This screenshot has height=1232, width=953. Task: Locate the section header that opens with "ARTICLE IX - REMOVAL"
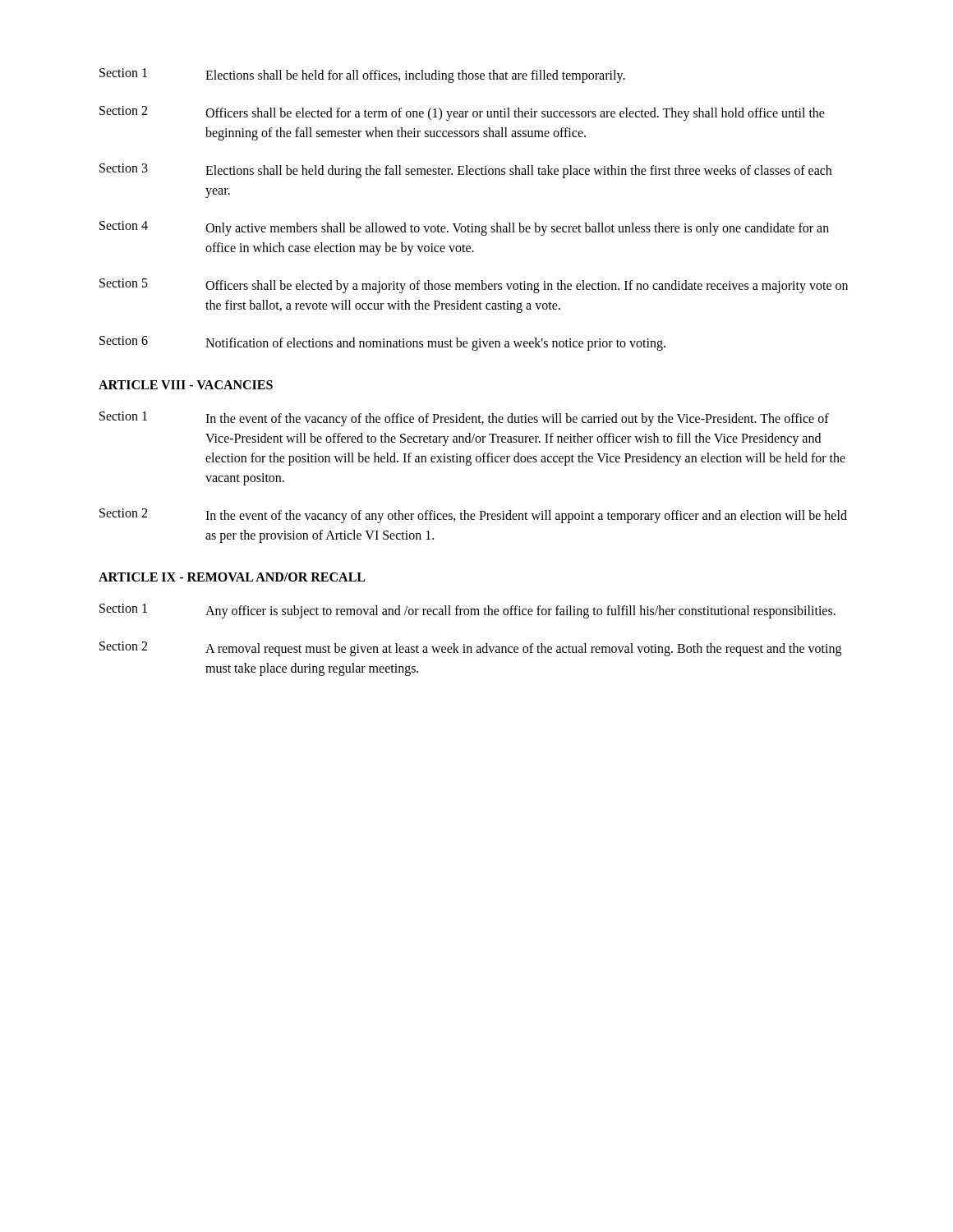(232, 577)
